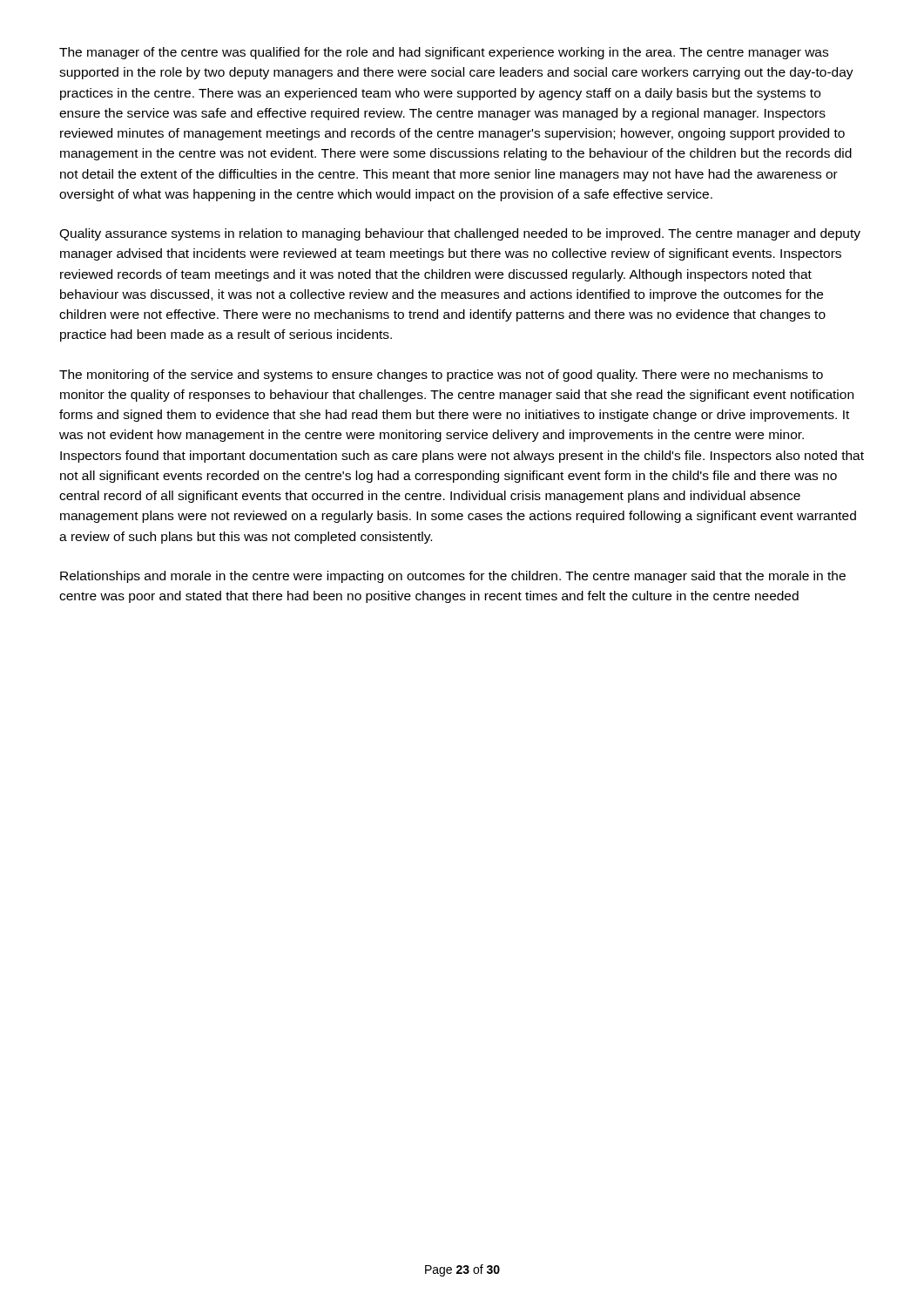
Task: Select the region starting "The monitoring of the service and"
Action: coord(462,455)
